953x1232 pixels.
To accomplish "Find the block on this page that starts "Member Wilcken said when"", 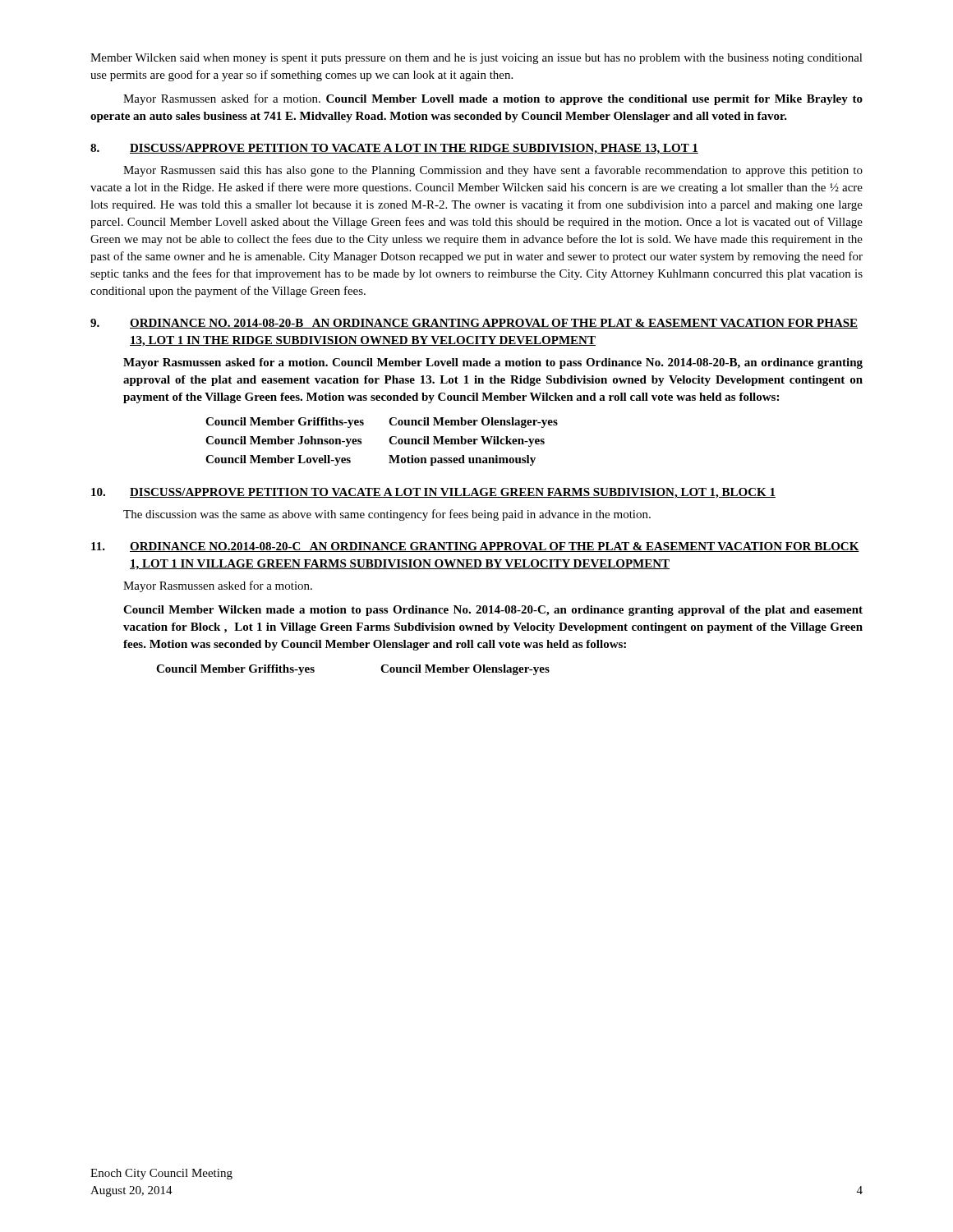I will click(476, 67).
